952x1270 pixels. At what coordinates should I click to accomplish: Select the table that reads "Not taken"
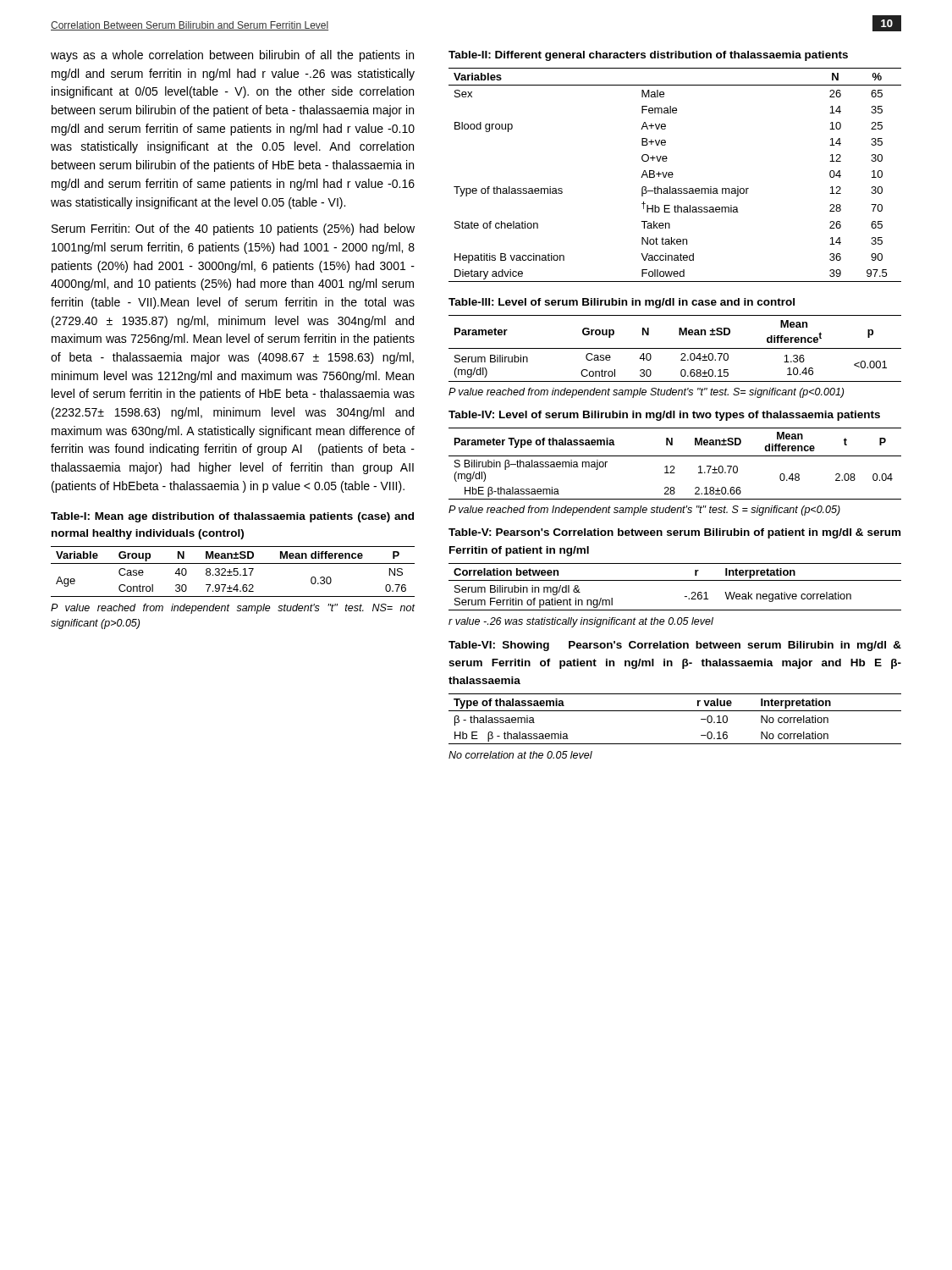click(675, 175)
